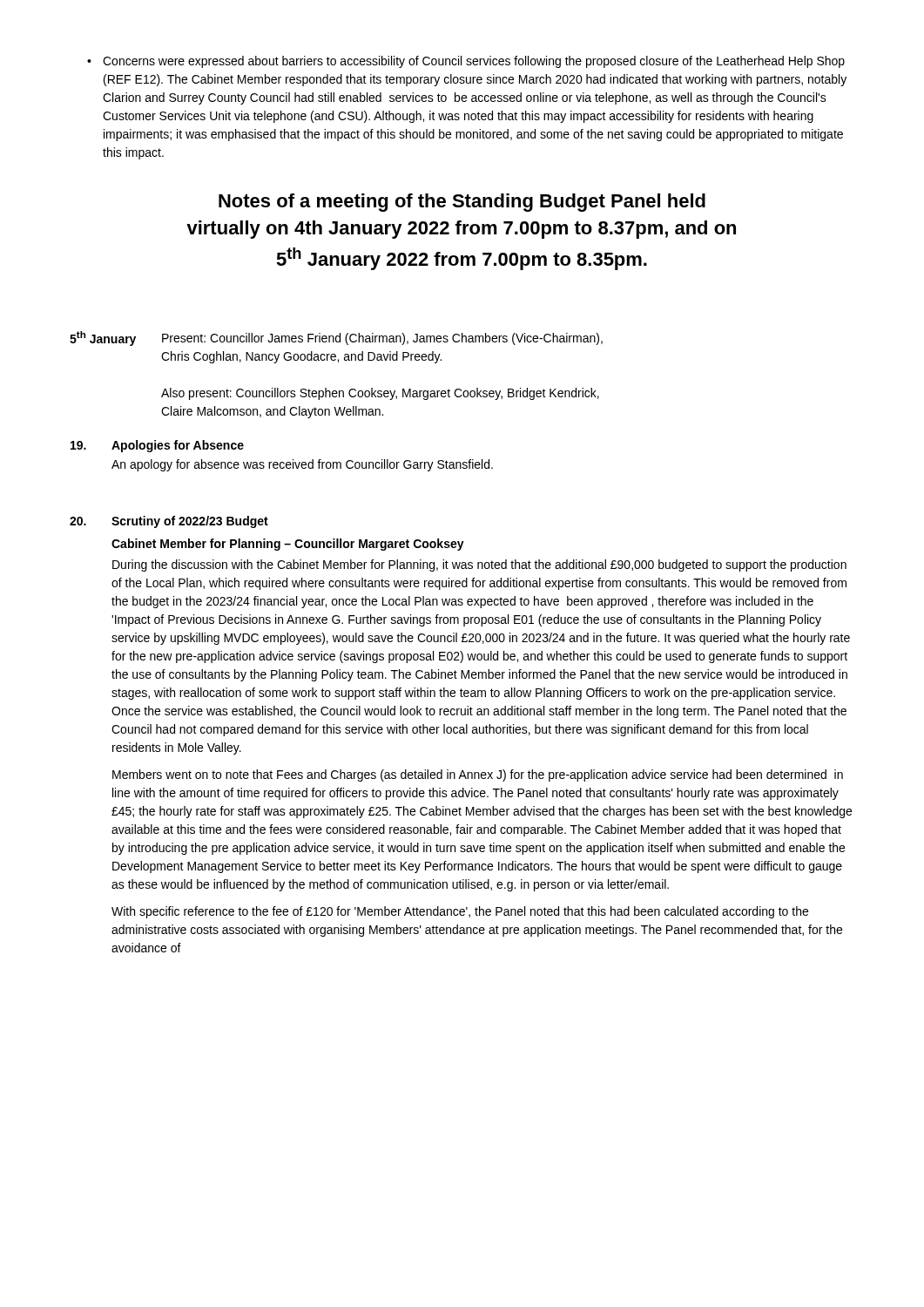This screenshot has height=1307, width=924.
Task: Locate the text block that says "Members went on to note that Fees and"
Action: [482, 829]
